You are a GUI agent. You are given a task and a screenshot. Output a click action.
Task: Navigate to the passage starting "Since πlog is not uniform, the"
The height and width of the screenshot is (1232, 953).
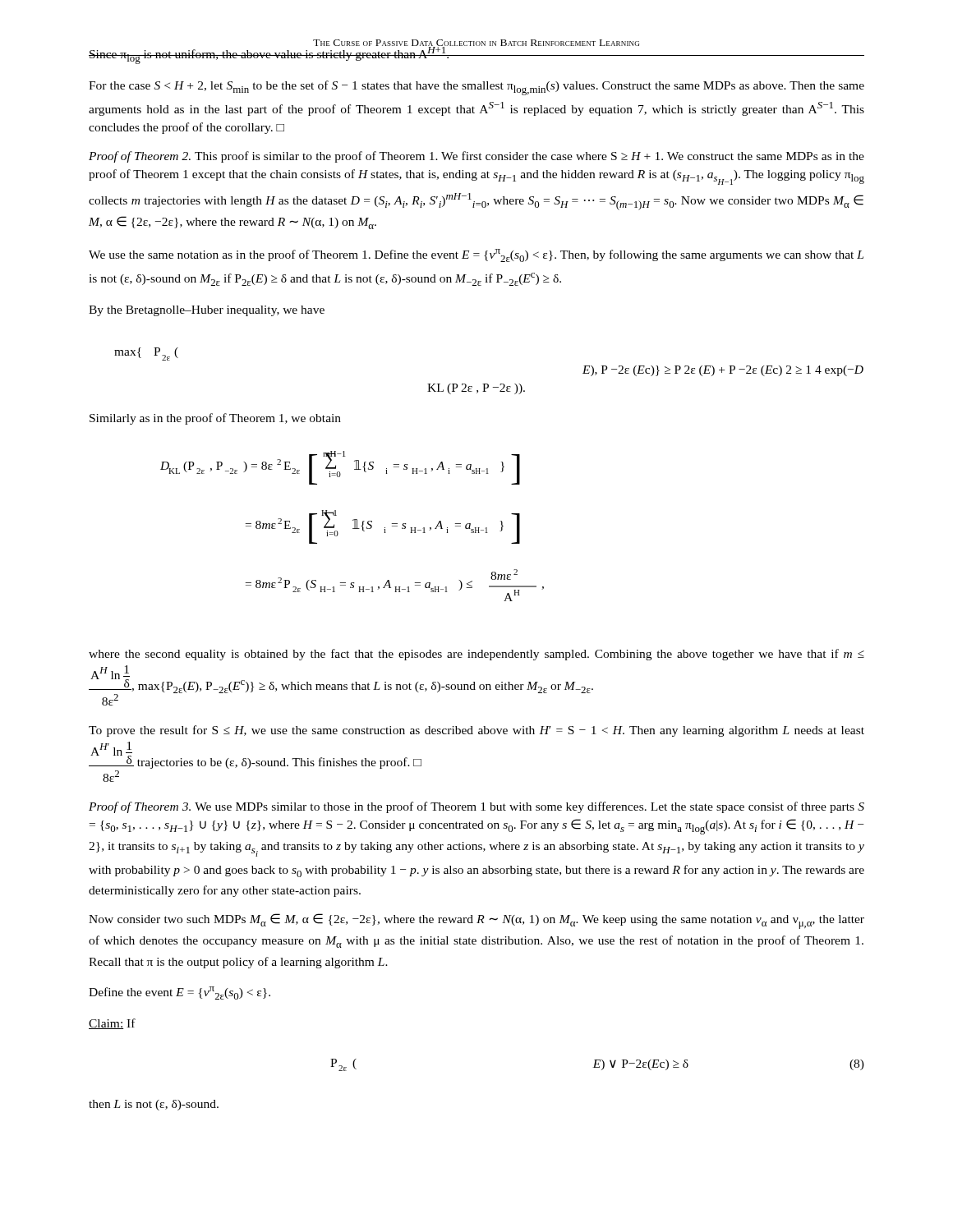coord(269,54)
